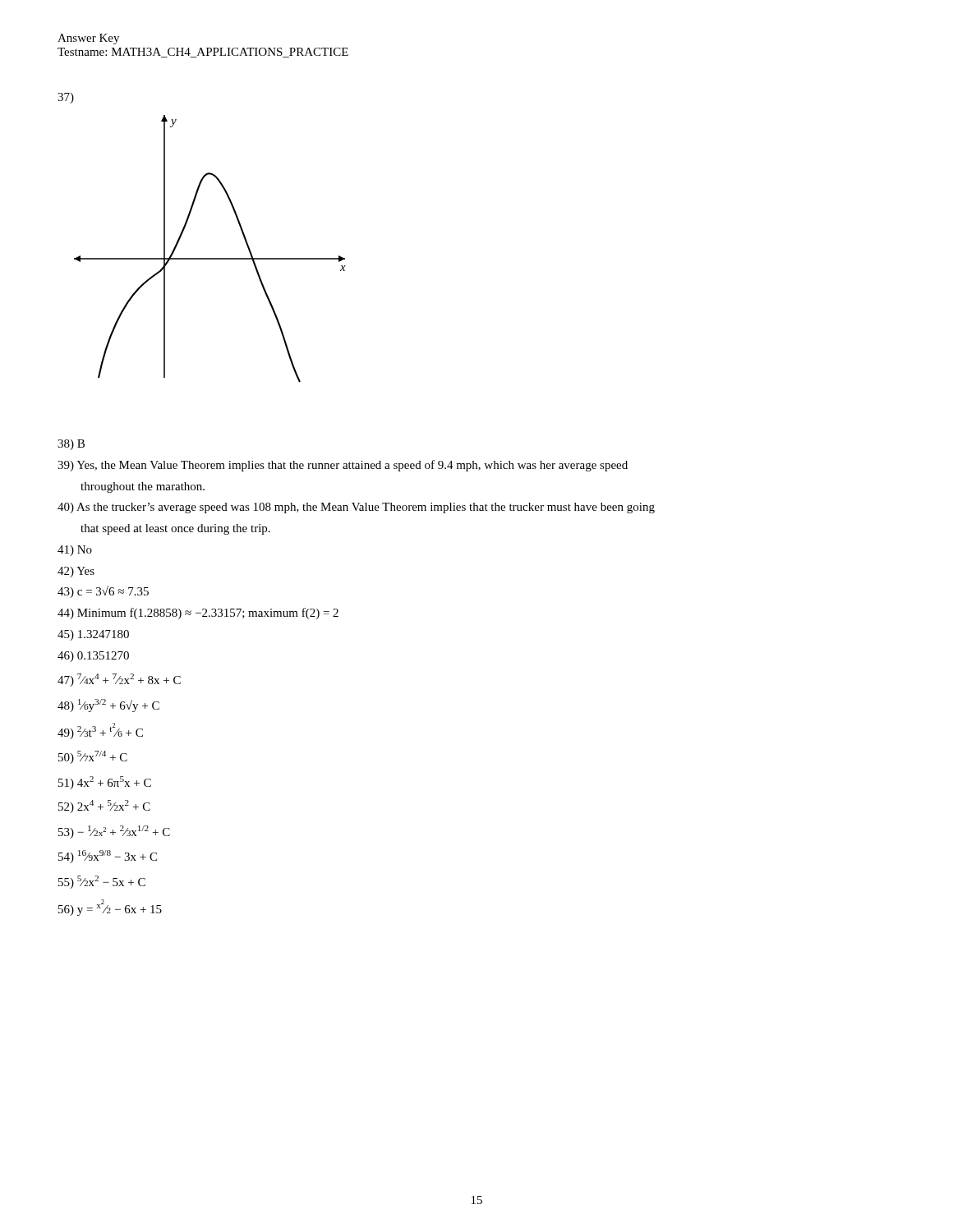This screenshot has height=1232, width=953.
Task: Navigate to the element starting "48) 1⁄6y3/2 + 6√y"
Action: (x=108, y=706)
